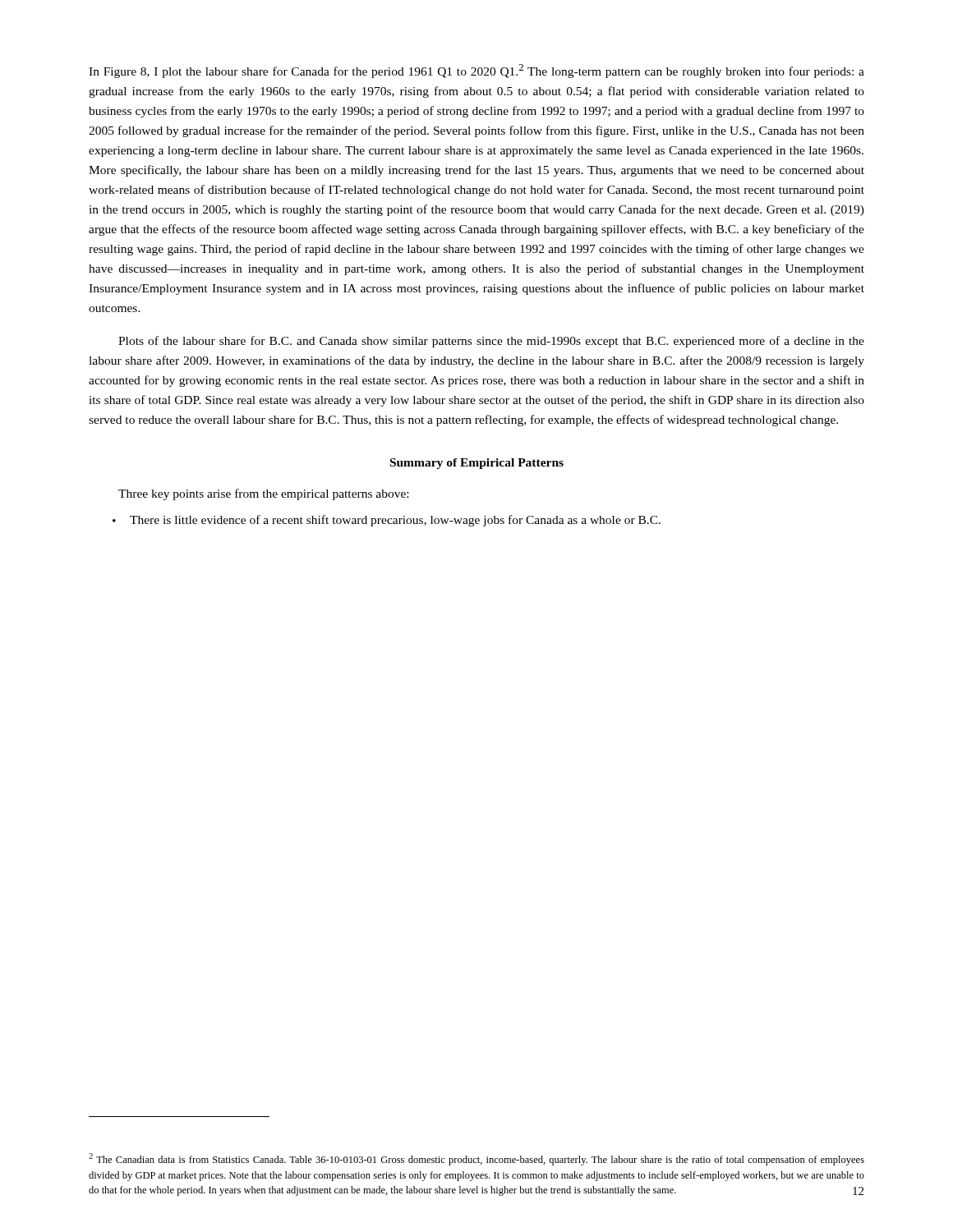Viewport: 953px width, 1232px height.
Task: Click on the element starting "Summary of Empirical Patterns"
Action: pyautogui.click(x=476, y=462)
